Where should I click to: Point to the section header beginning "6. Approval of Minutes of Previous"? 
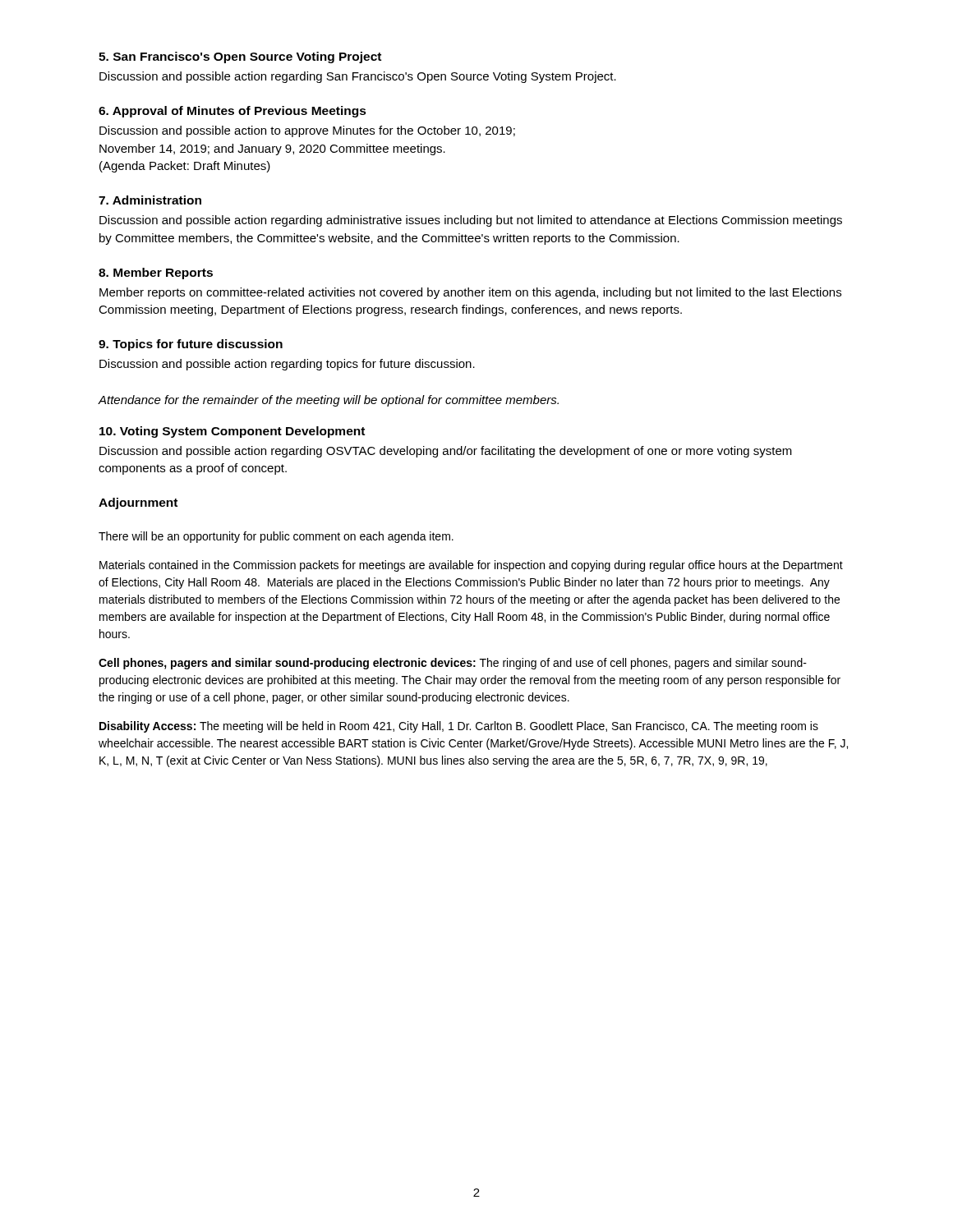[x=232, y=110]
